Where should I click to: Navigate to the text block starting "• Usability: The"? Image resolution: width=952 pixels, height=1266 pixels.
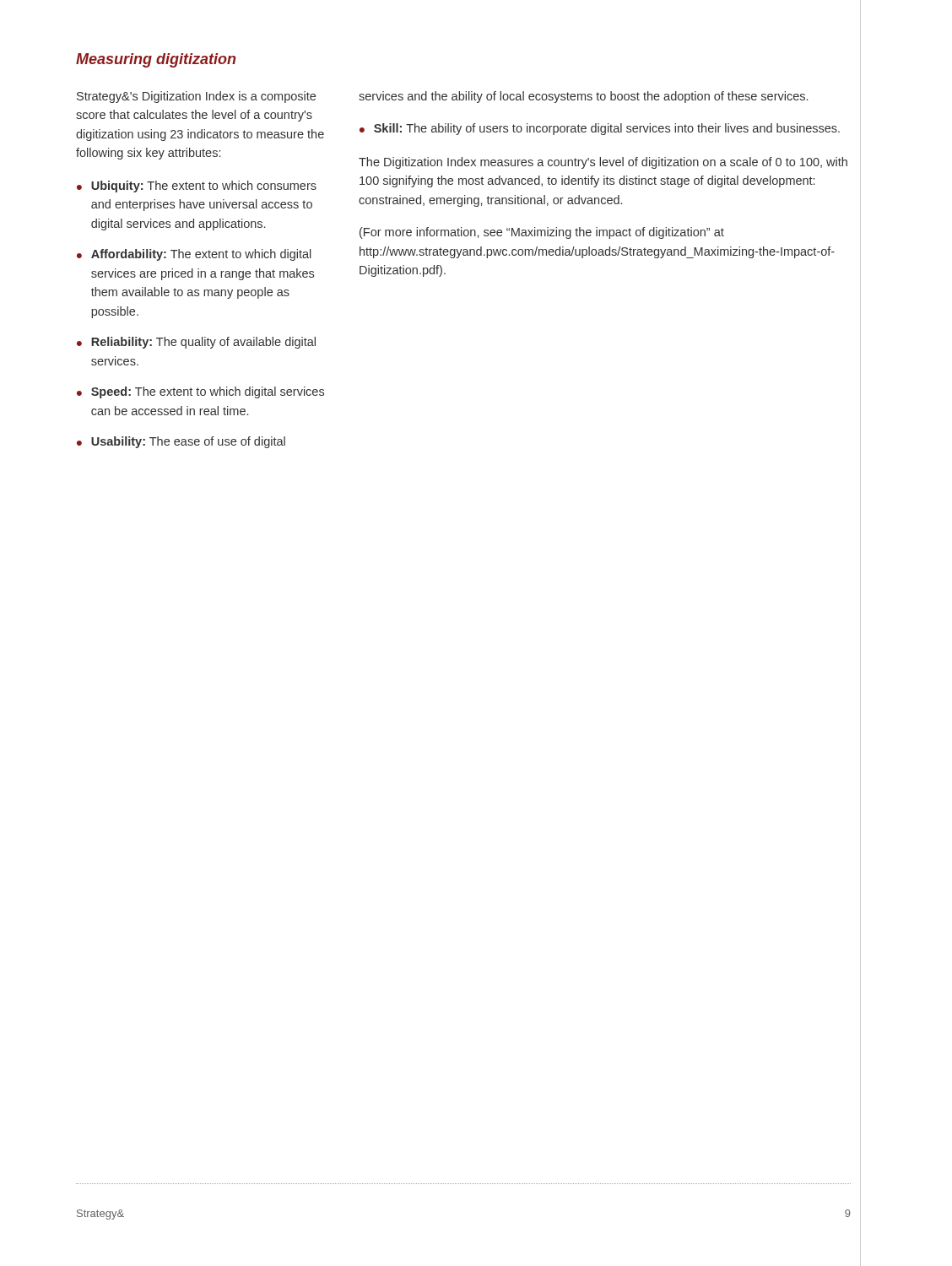tap(200, 443)
